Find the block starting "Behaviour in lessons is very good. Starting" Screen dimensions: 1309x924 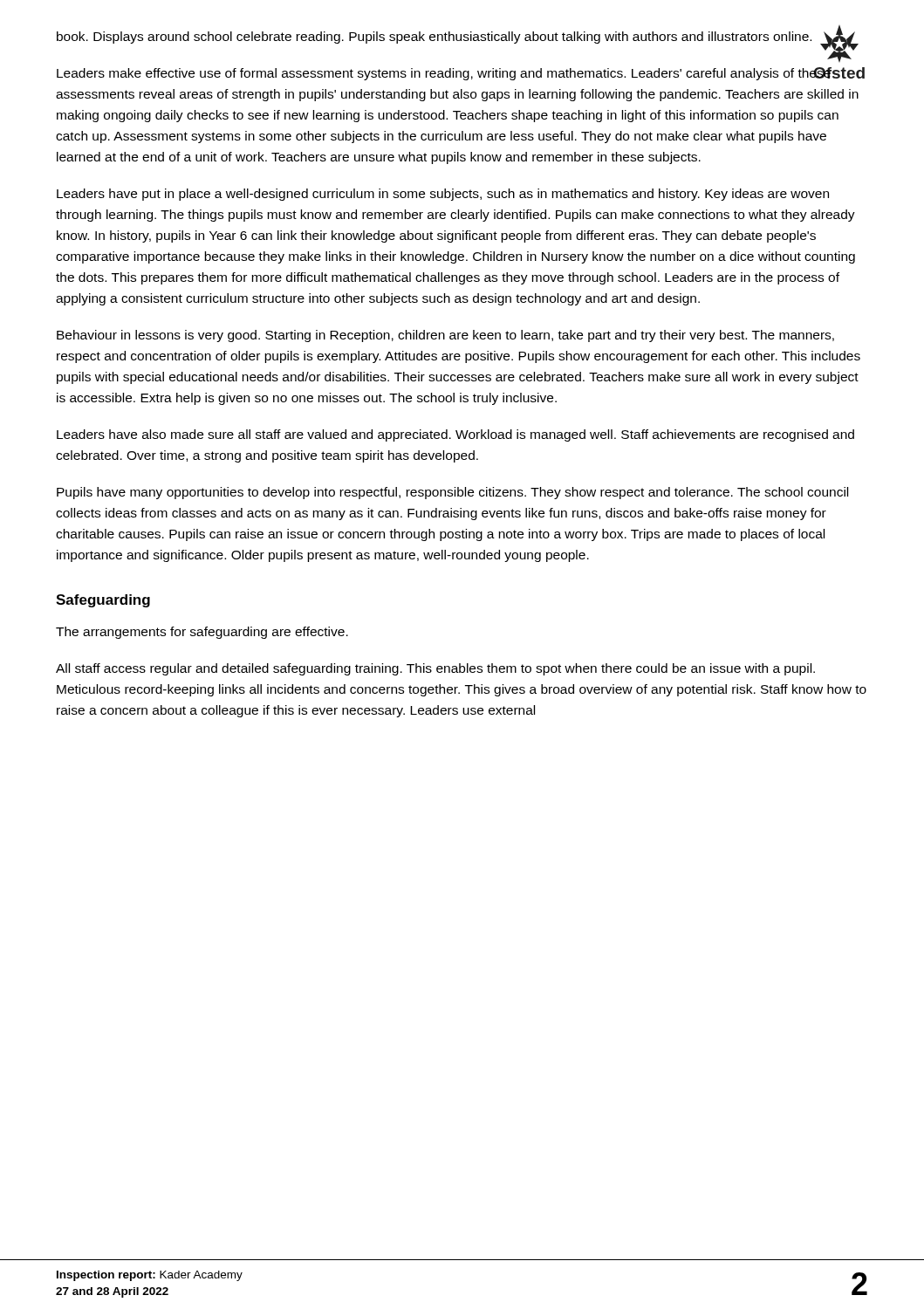pos(458,366)
